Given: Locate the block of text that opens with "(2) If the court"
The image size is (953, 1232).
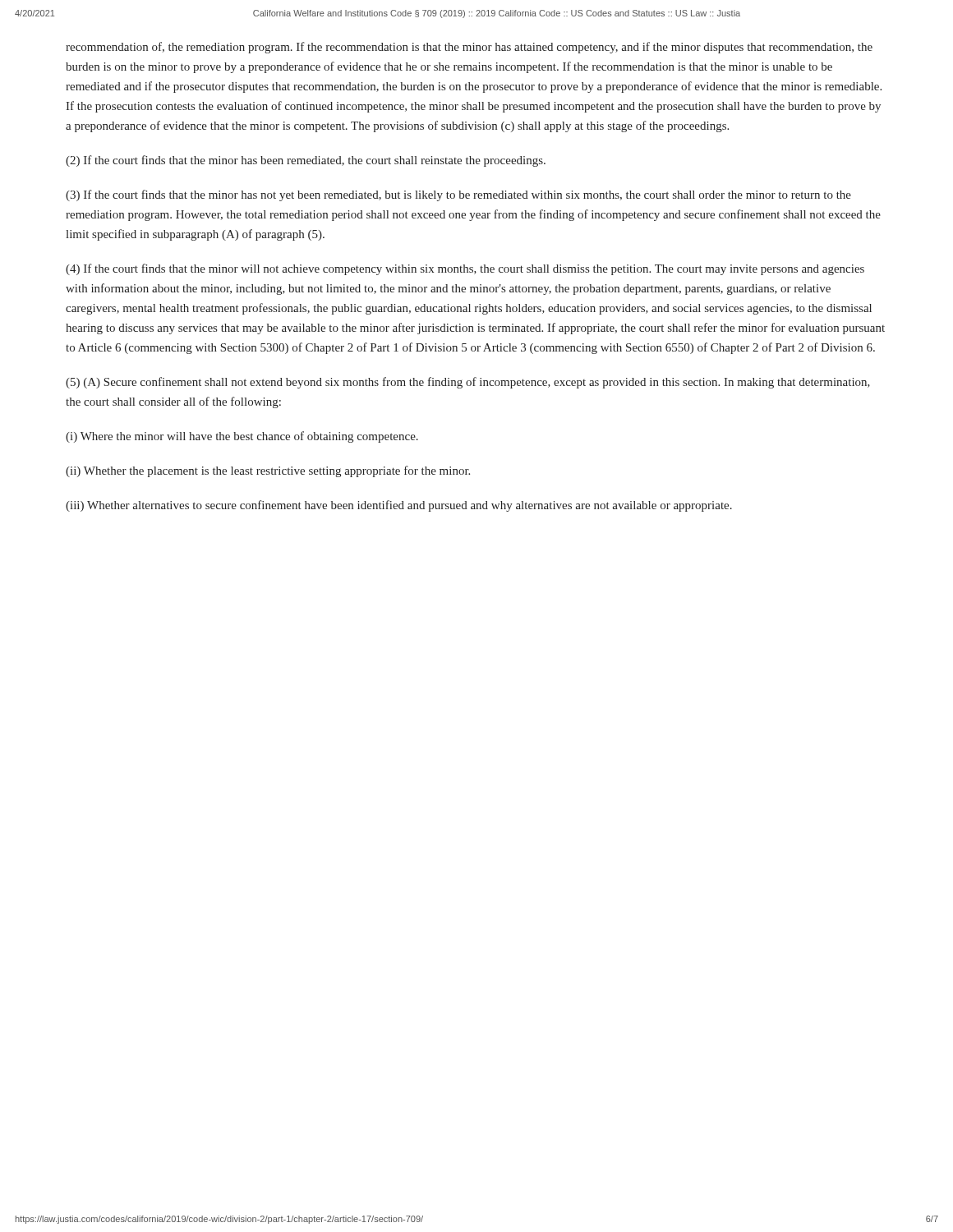Looking at the screenshot, I should (x=306, y=160).
